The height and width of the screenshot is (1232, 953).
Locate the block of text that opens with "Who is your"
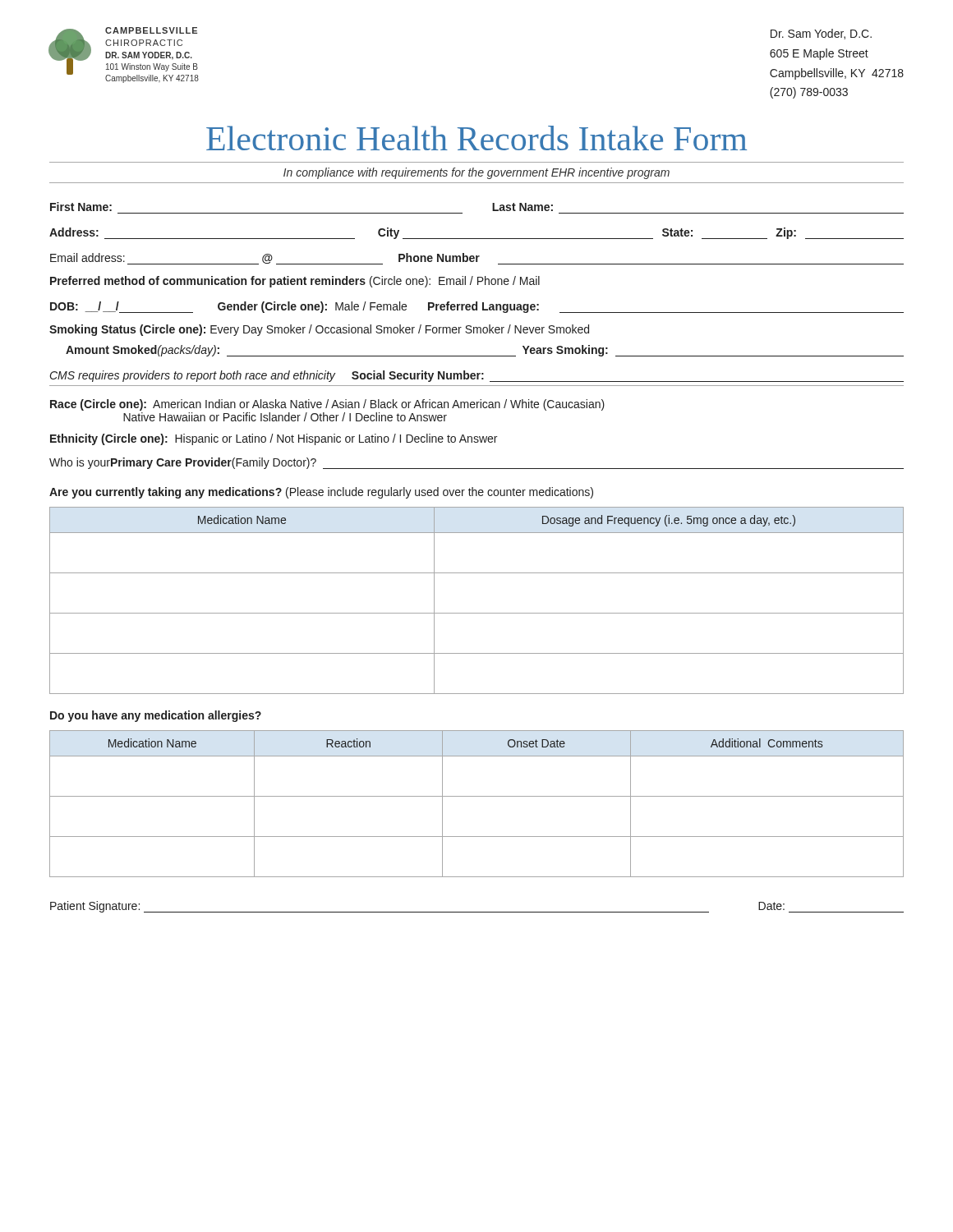point(476,461)
